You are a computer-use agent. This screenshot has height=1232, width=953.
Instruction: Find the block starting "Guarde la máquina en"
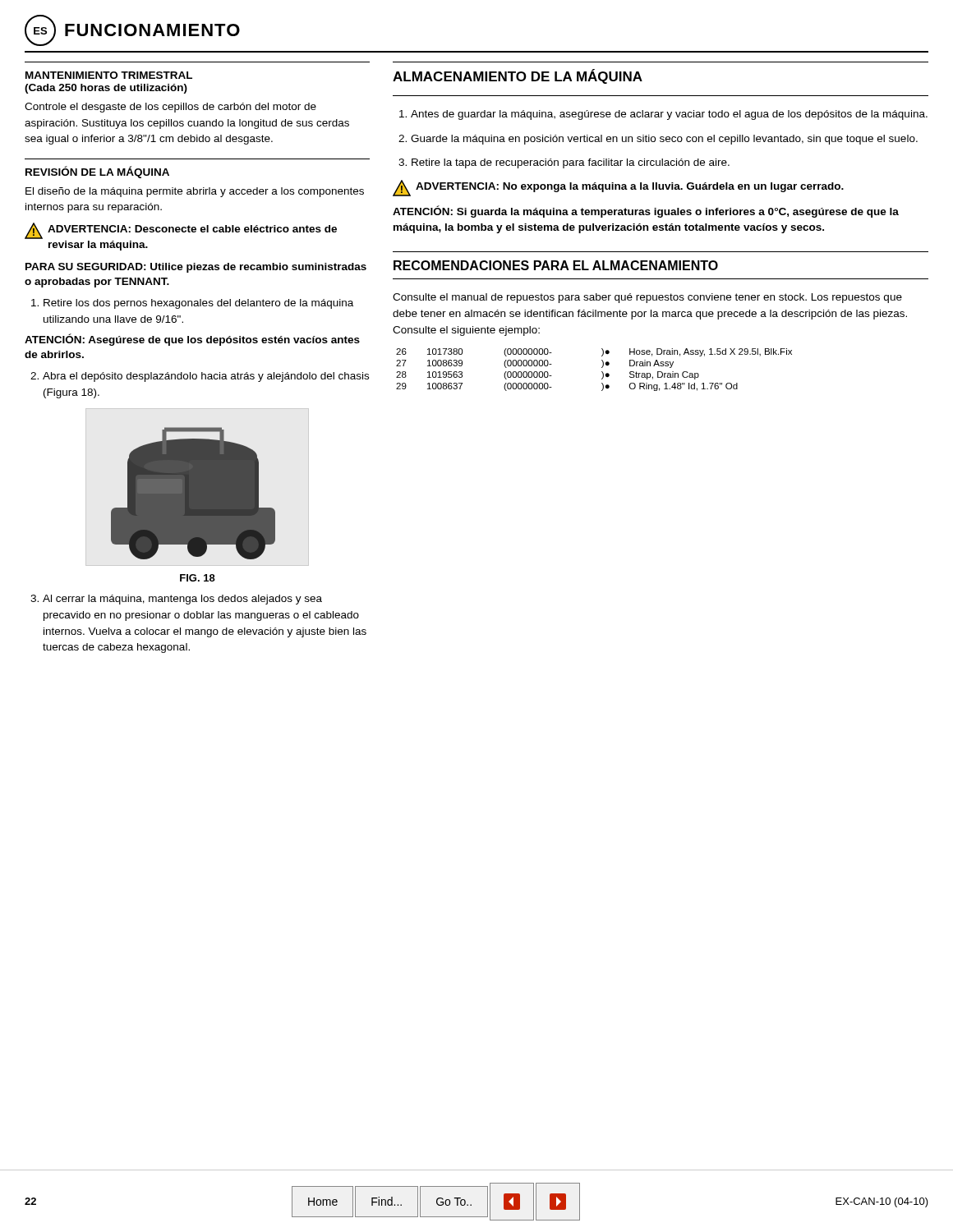[x=664, y=138]
